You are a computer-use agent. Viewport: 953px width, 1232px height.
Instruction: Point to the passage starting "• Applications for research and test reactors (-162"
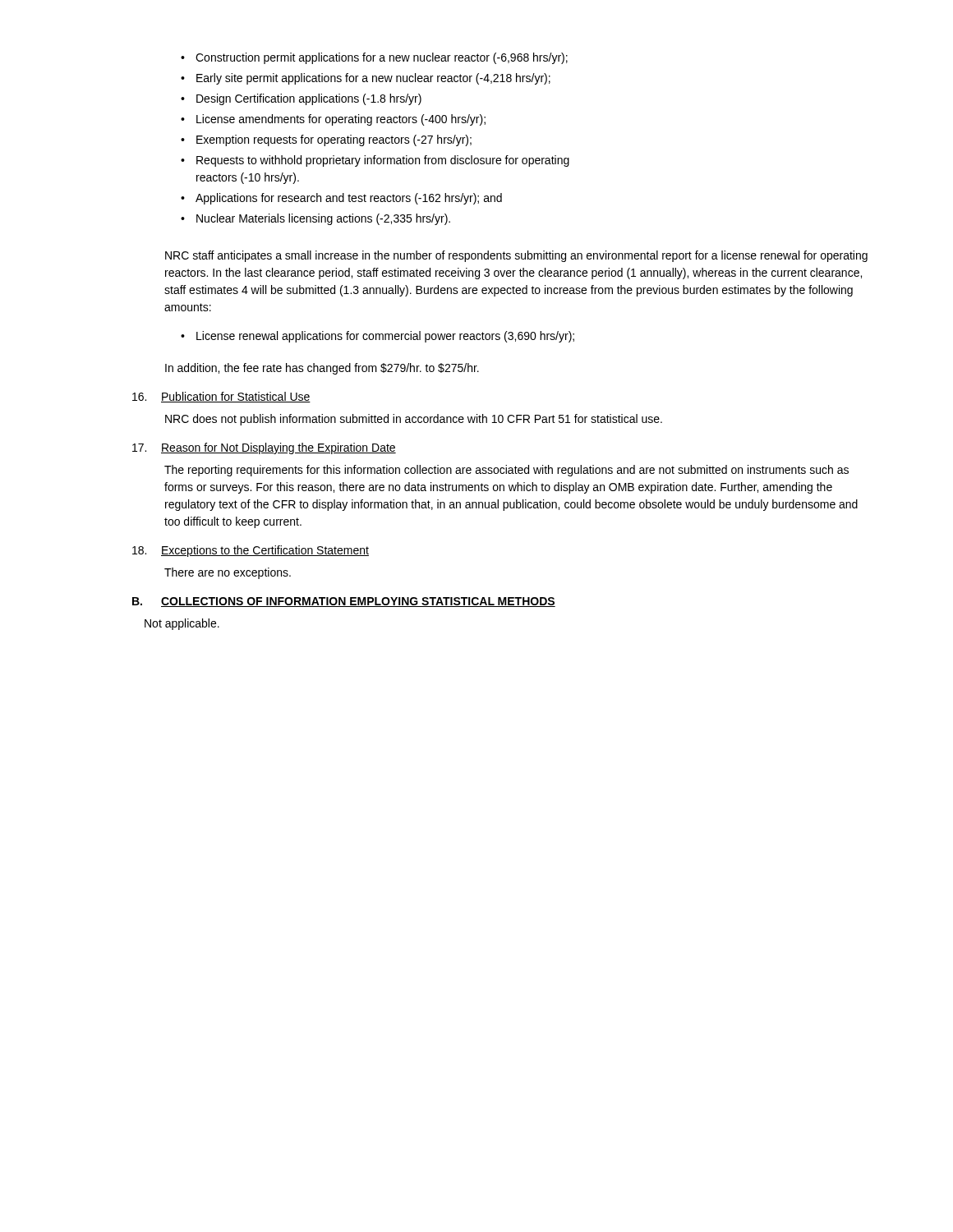coord(342,198)
